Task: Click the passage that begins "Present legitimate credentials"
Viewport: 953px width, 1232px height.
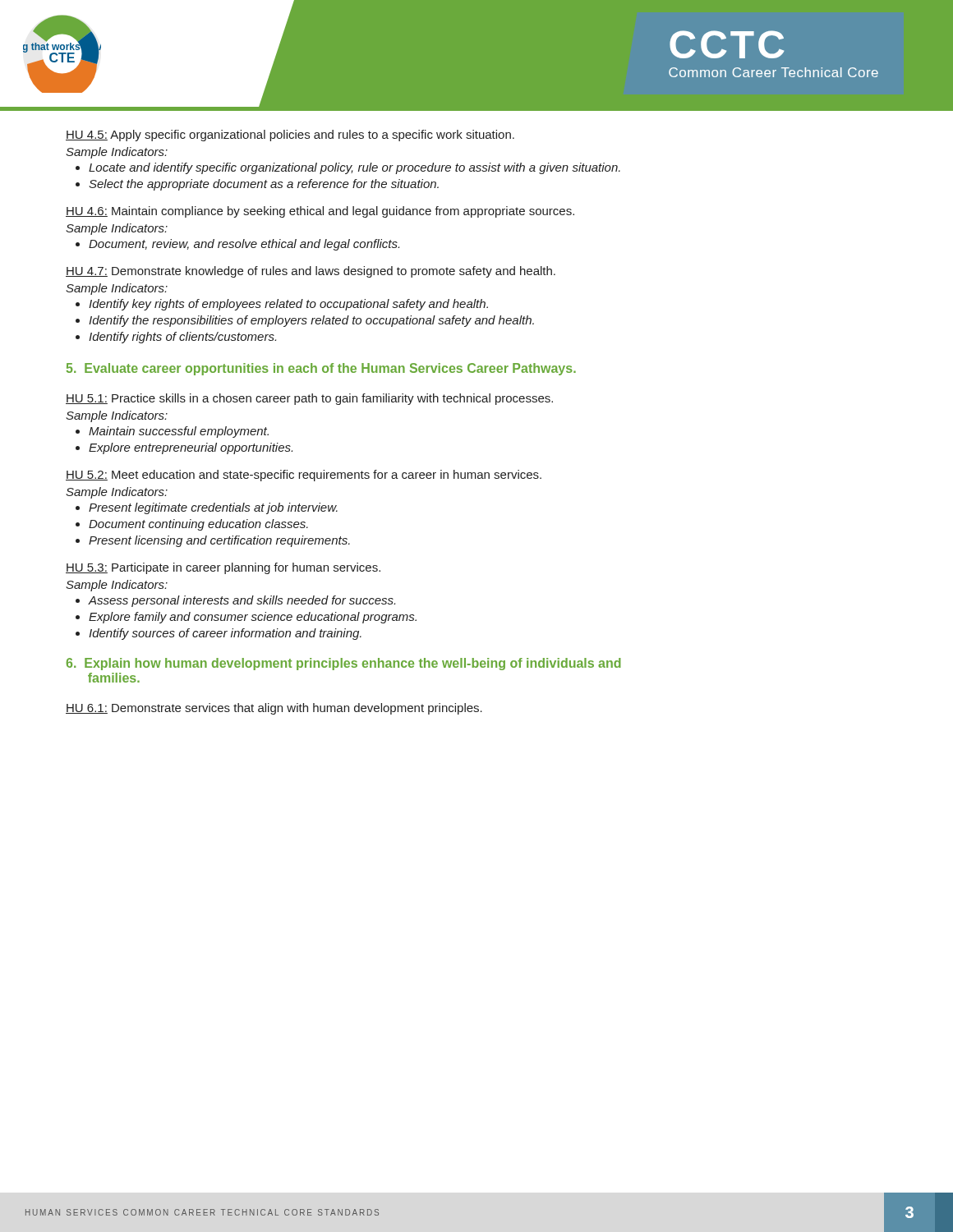Action: tap(207, 508)
